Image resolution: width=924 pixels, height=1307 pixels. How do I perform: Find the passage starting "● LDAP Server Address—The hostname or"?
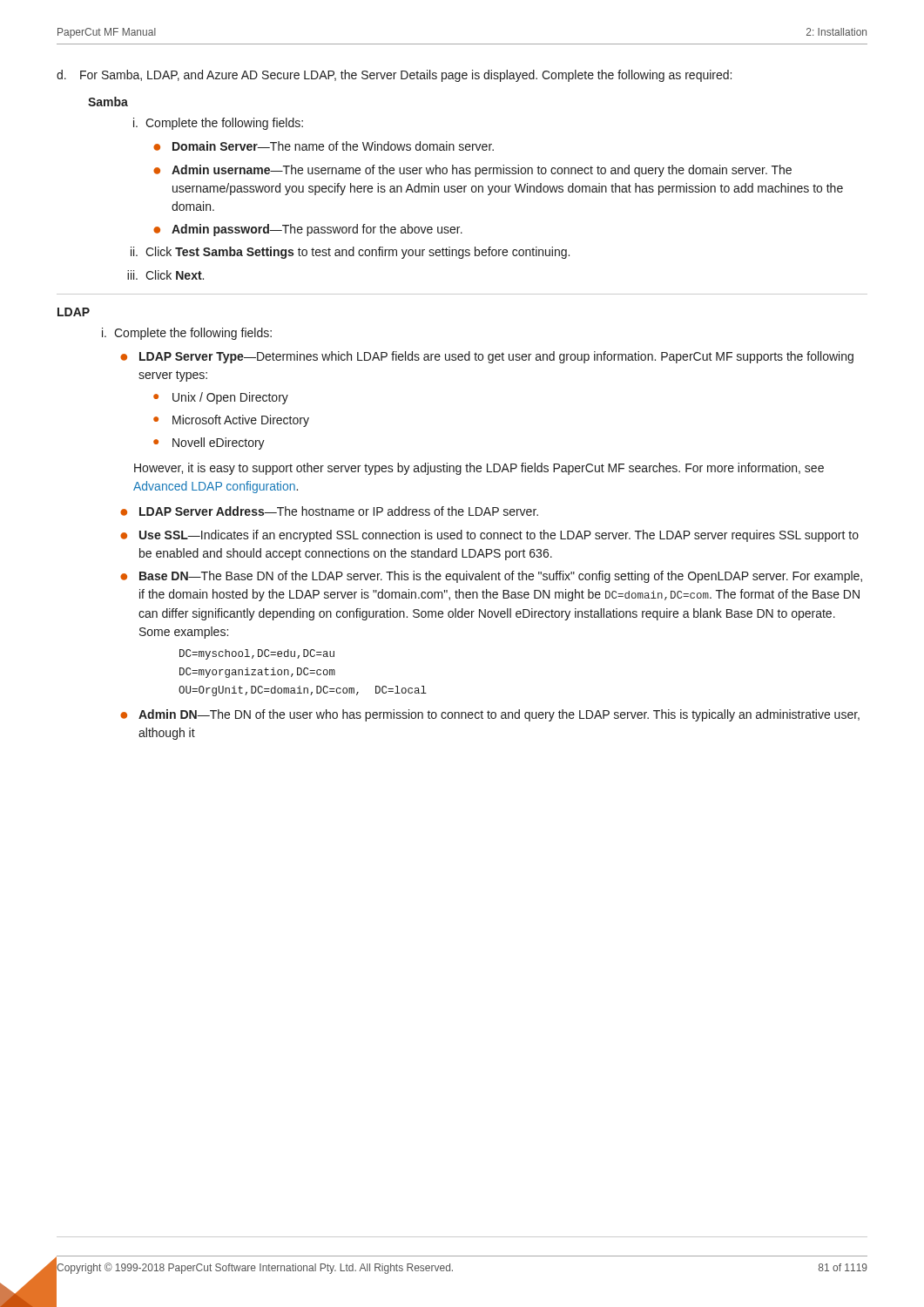pos(329,512)
